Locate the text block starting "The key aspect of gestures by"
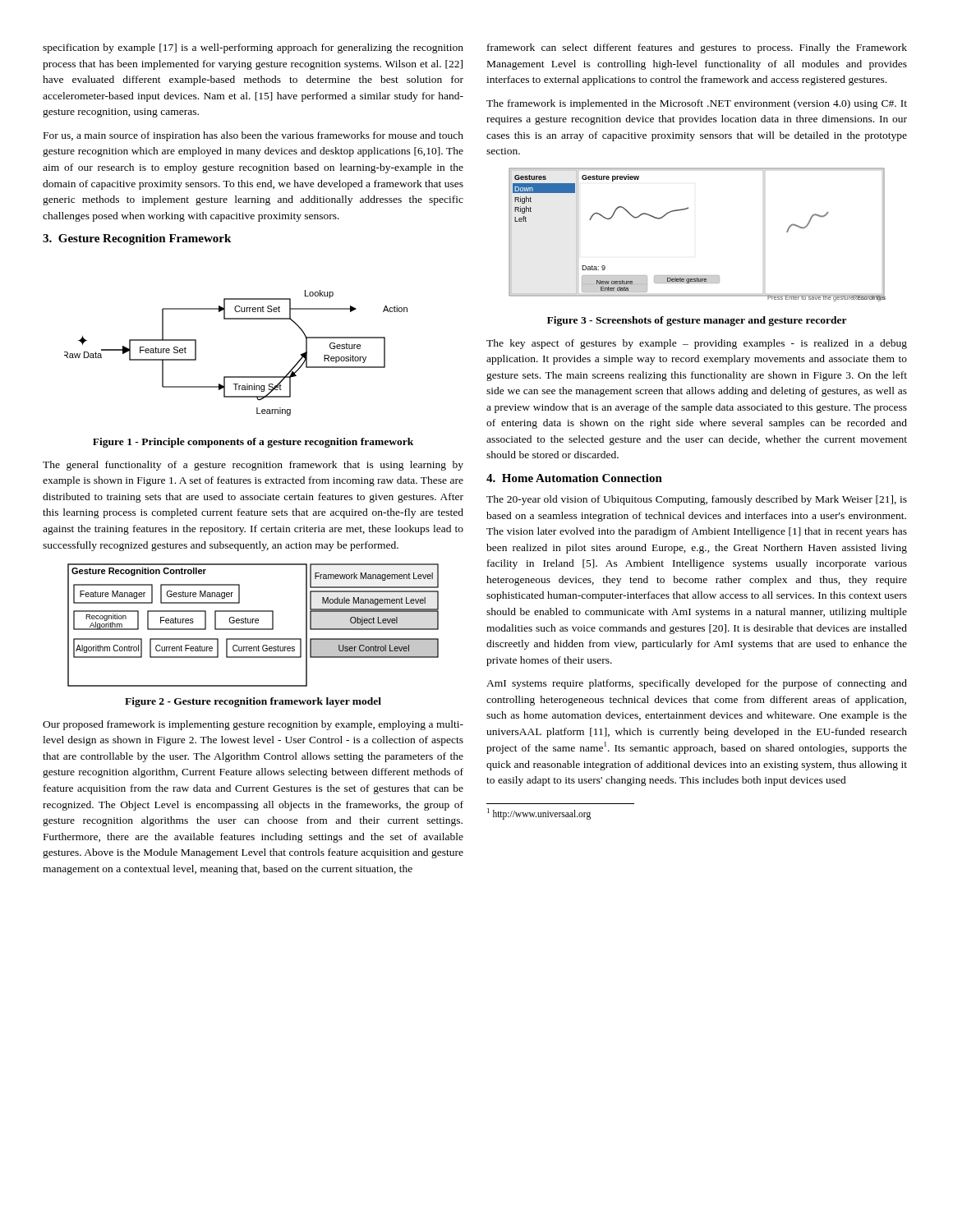This screenshot has height=1232, width=953. (x=697, y=399)
